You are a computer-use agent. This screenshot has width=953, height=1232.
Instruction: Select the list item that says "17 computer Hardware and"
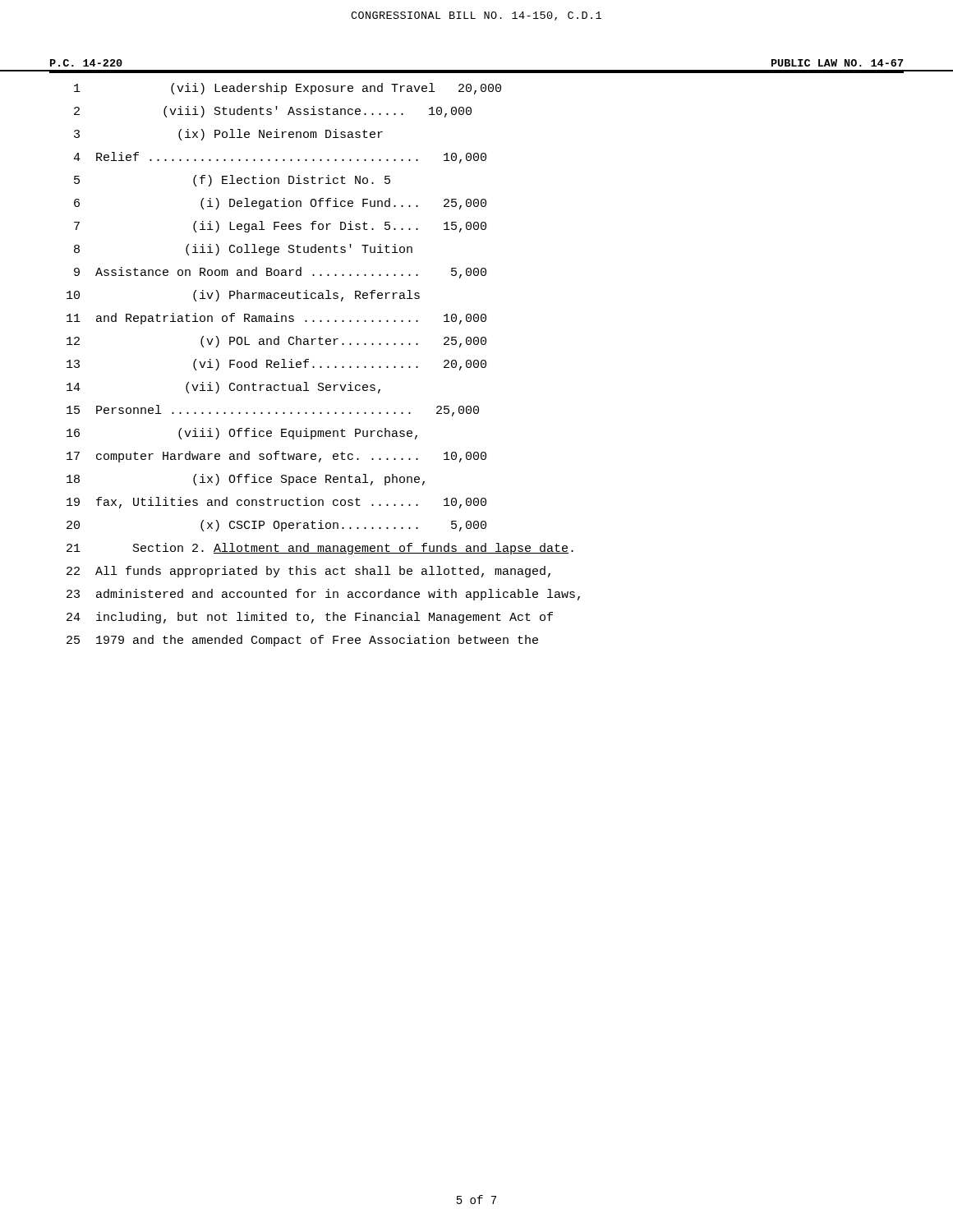[x=476, y=457]
